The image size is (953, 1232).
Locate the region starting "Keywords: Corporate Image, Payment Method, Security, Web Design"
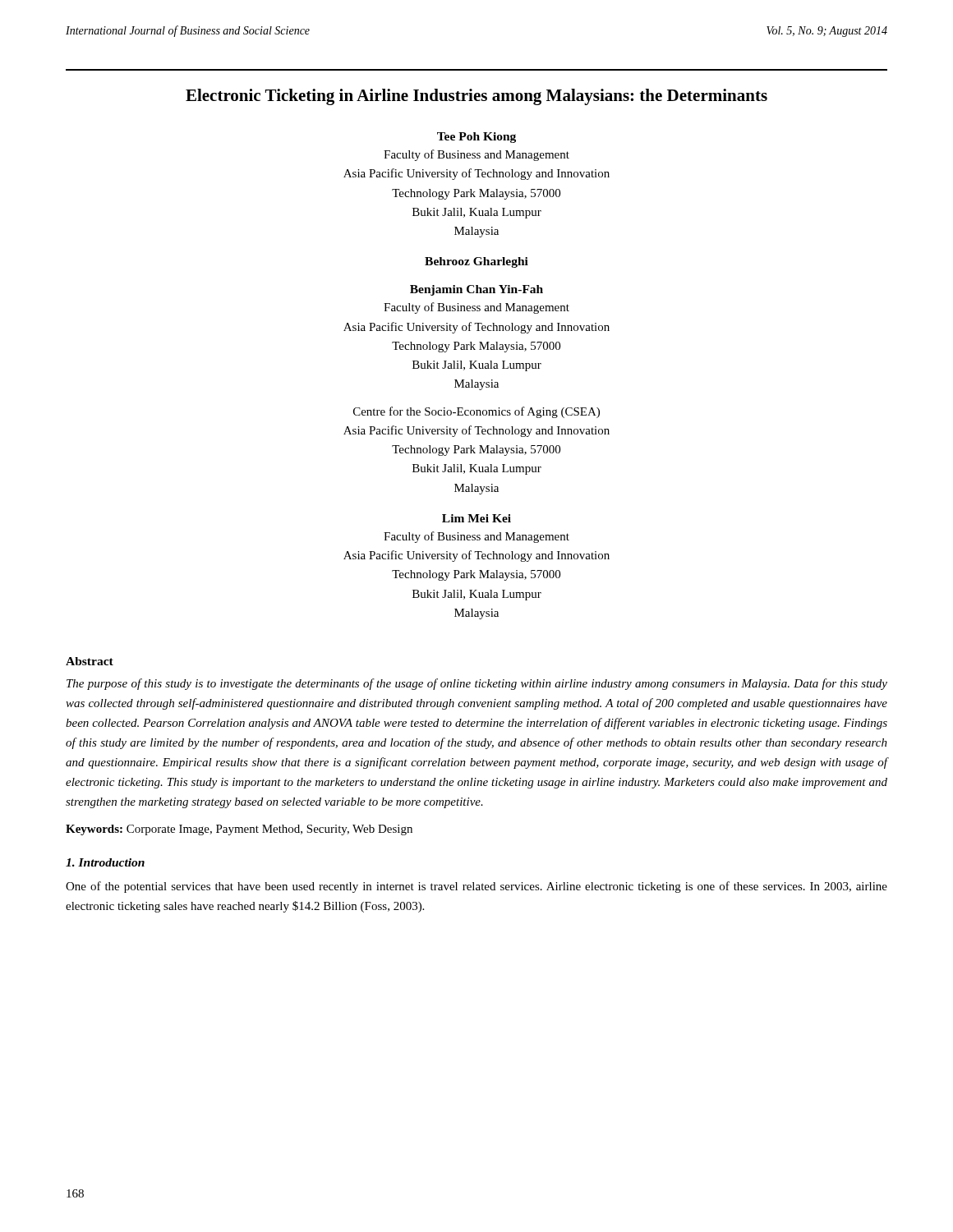point(239,829)
